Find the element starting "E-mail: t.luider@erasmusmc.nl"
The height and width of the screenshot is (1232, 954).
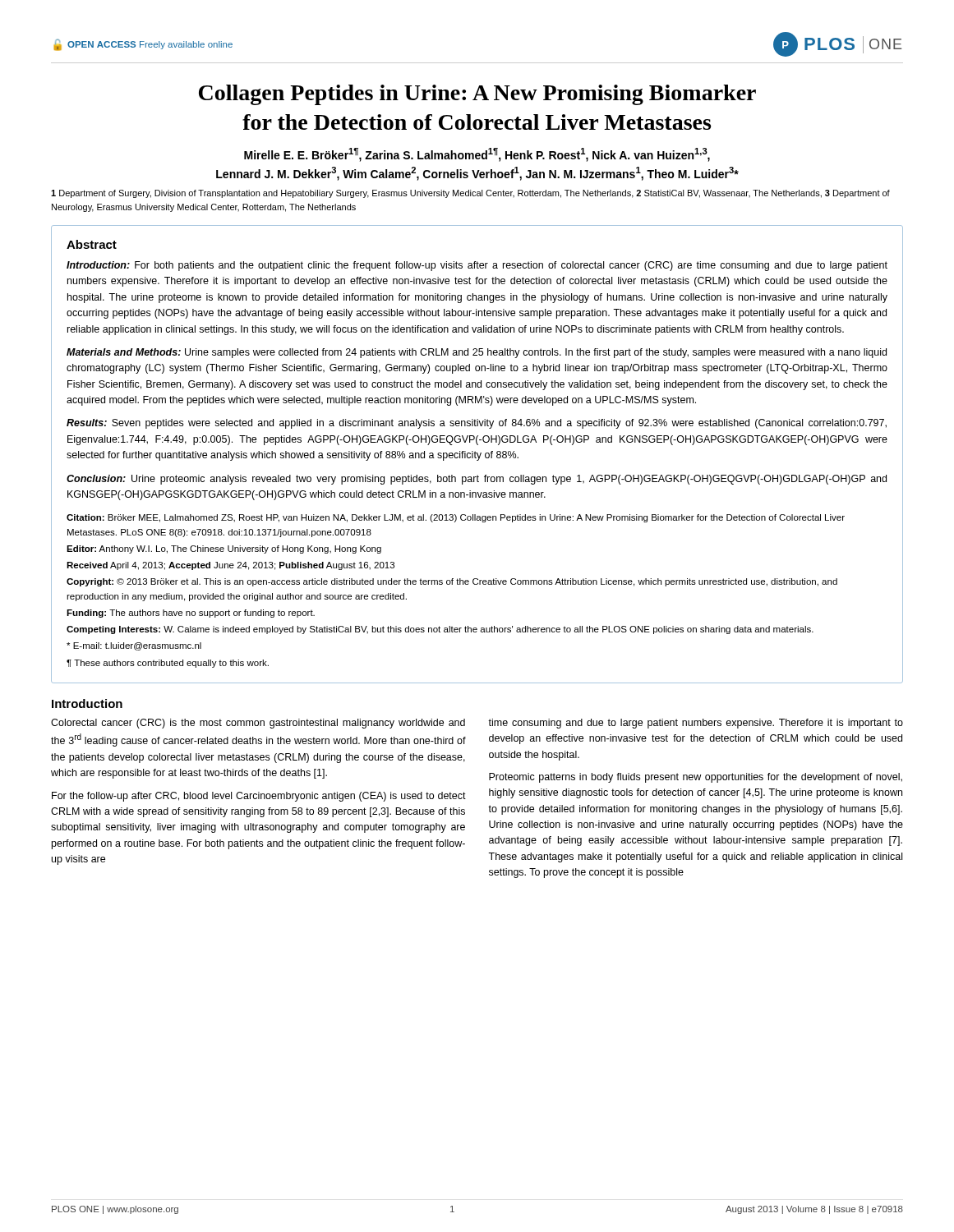click(134, 646)
